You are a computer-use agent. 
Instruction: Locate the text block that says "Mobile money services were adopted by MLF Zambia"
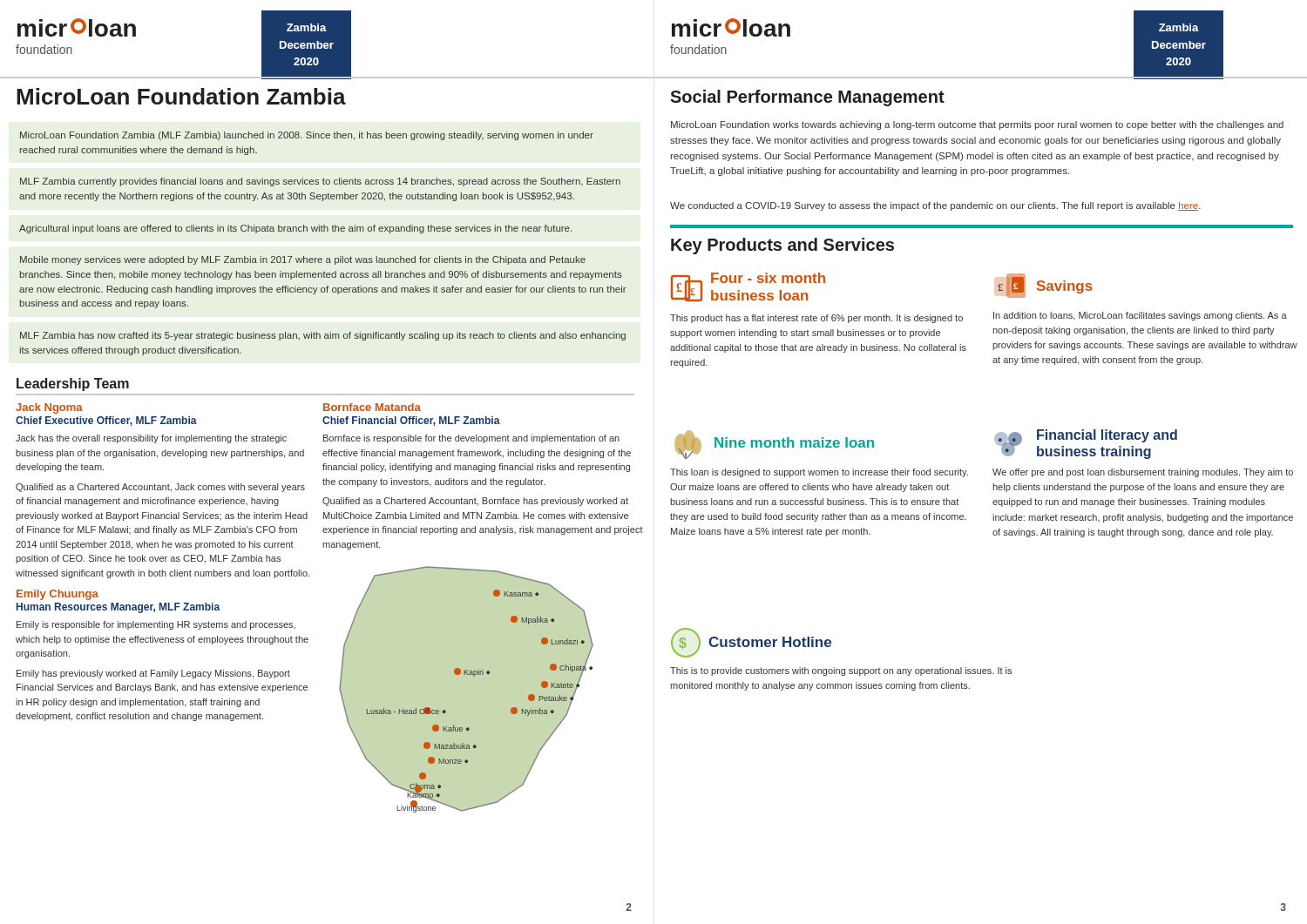(x=323, y=282)
